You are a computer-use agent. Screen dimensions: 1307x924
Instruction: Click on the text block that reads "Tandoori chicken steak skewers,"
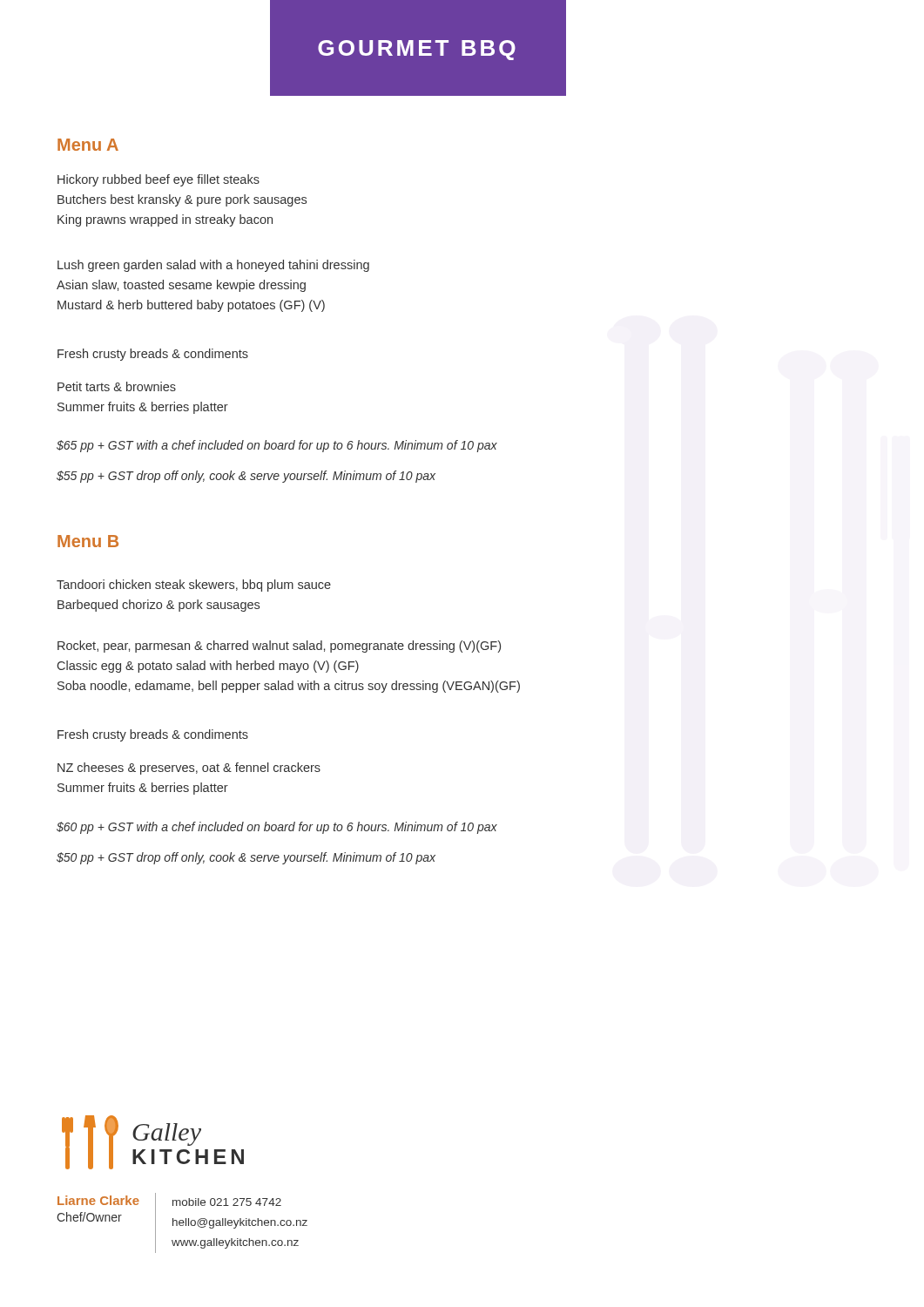194,595
